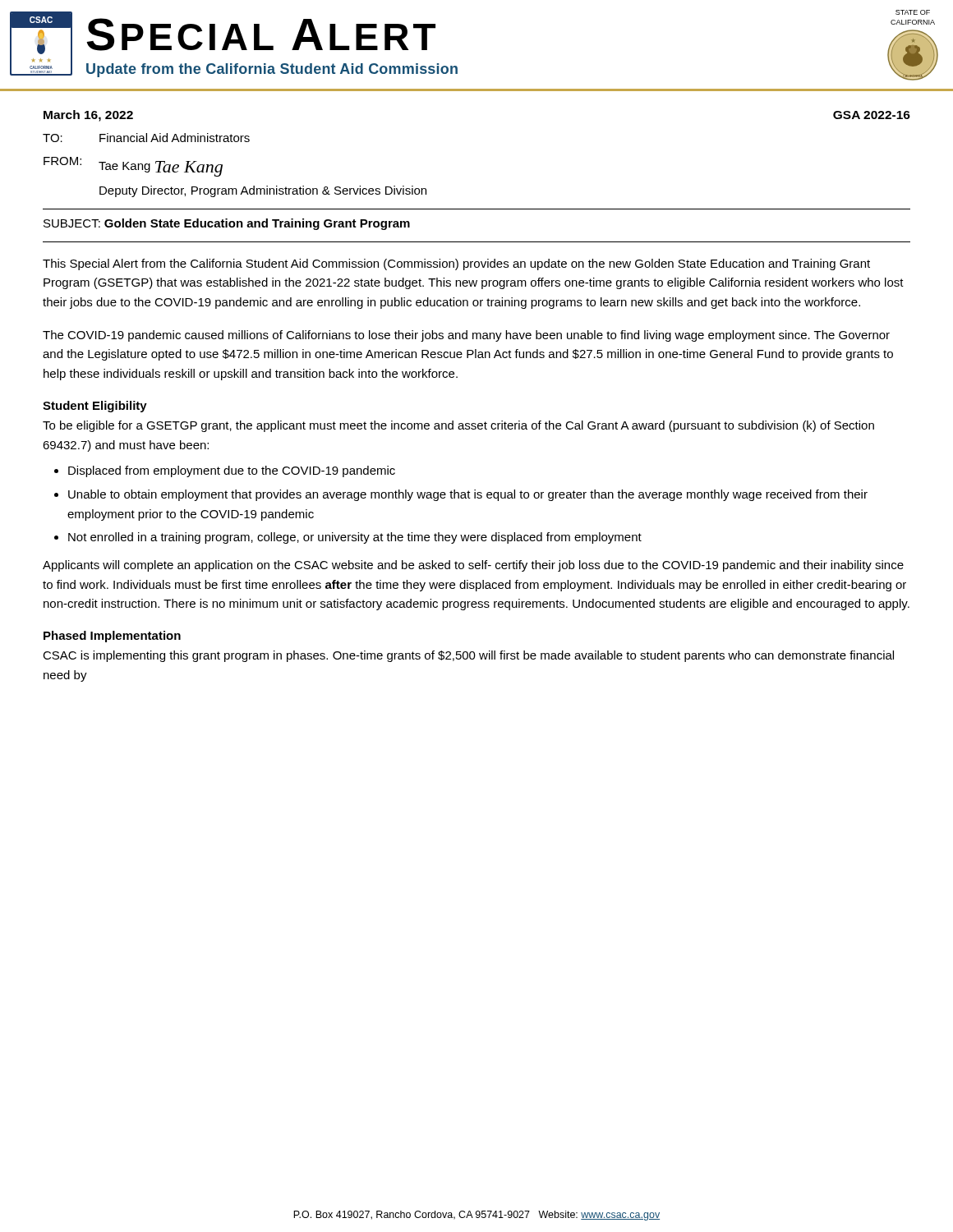Find the block starting "Unable to obtain employment that provides an"

(x=467, y=504)
